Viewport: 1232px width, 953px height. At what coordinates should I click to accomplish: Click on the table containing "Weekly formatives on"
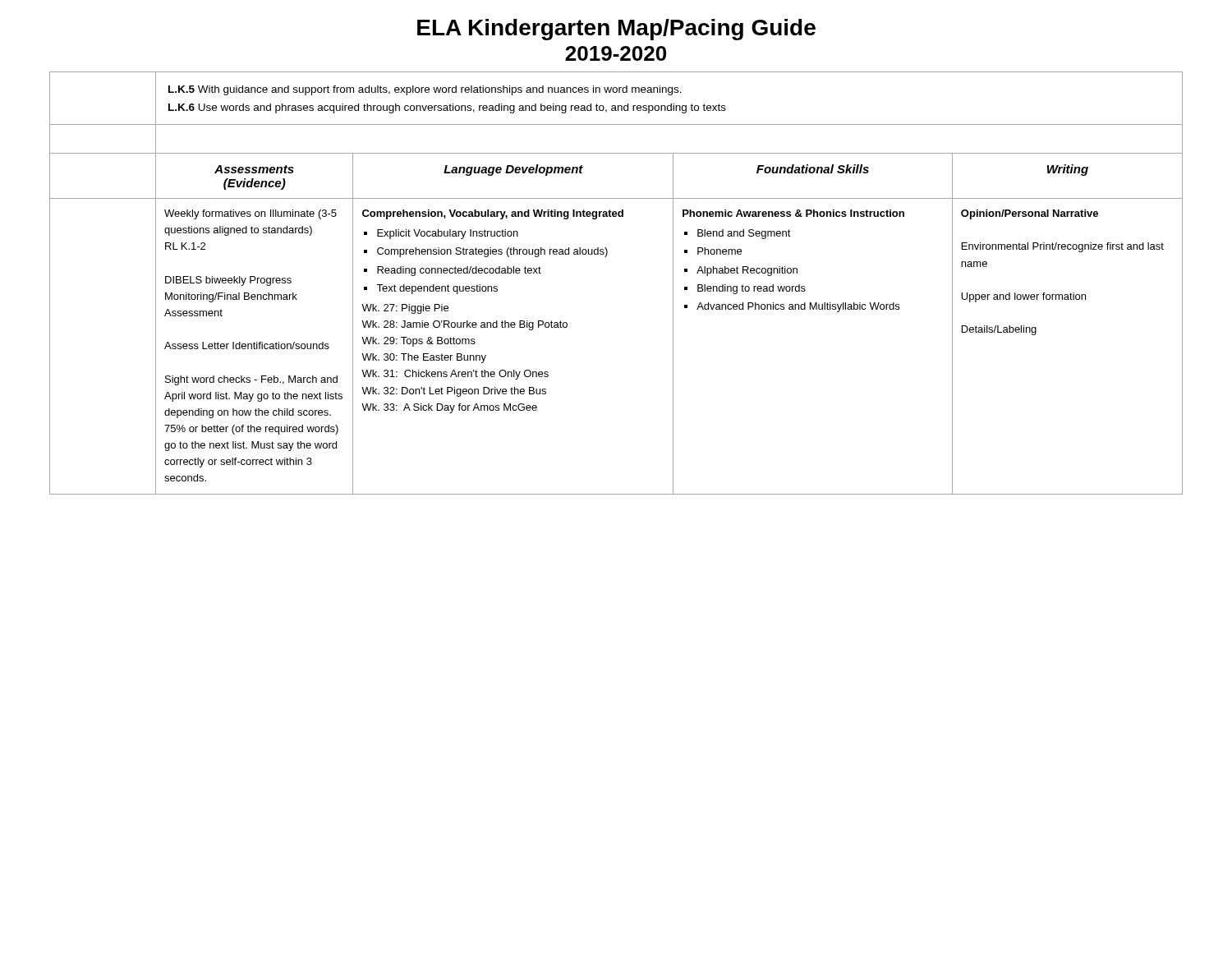click(x=616, y=346)
